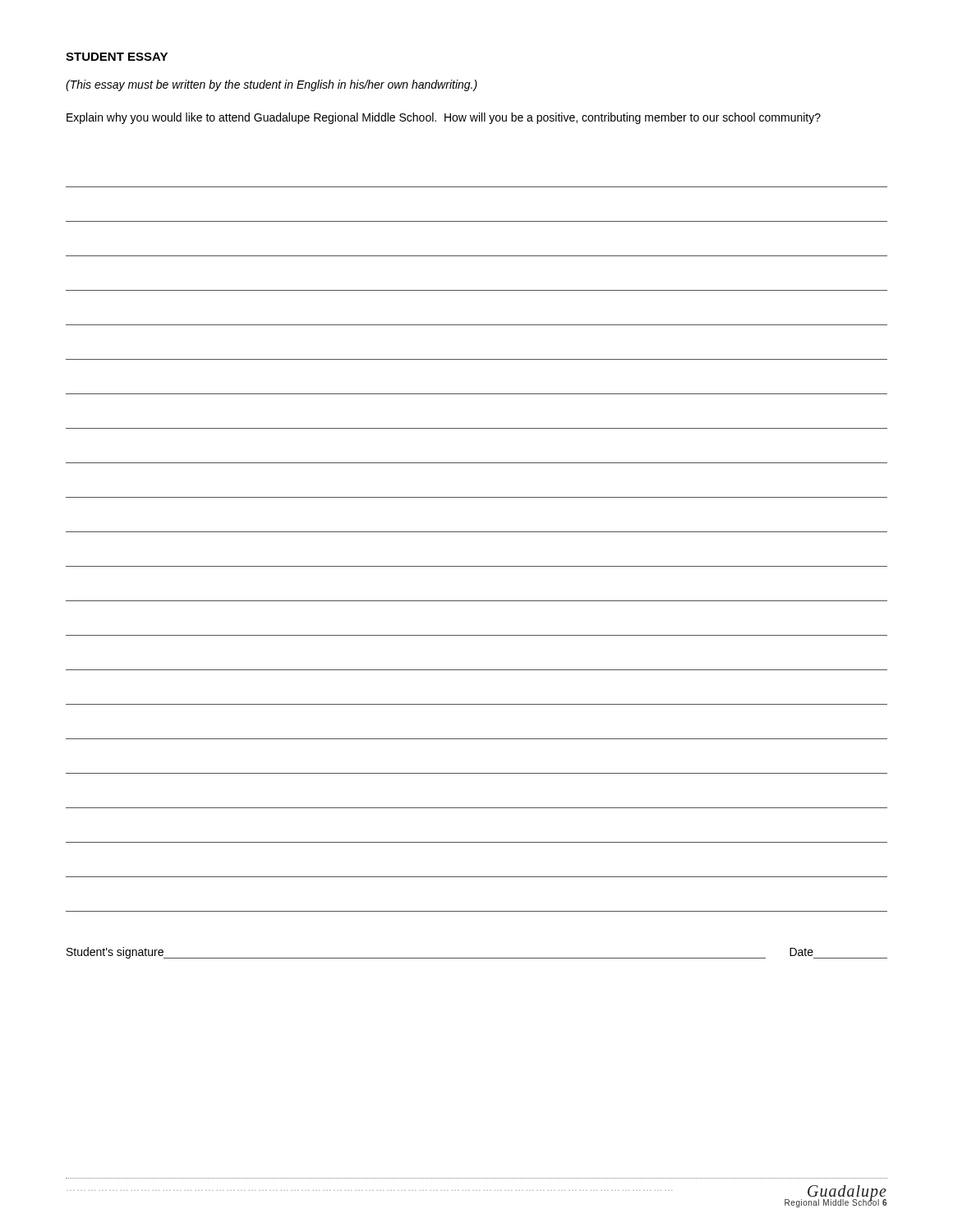The height and width of the screenshot is (1232, 953).
Task: Find the text block starting "STUDENT ESSAY"
Action: pos(117,56)
